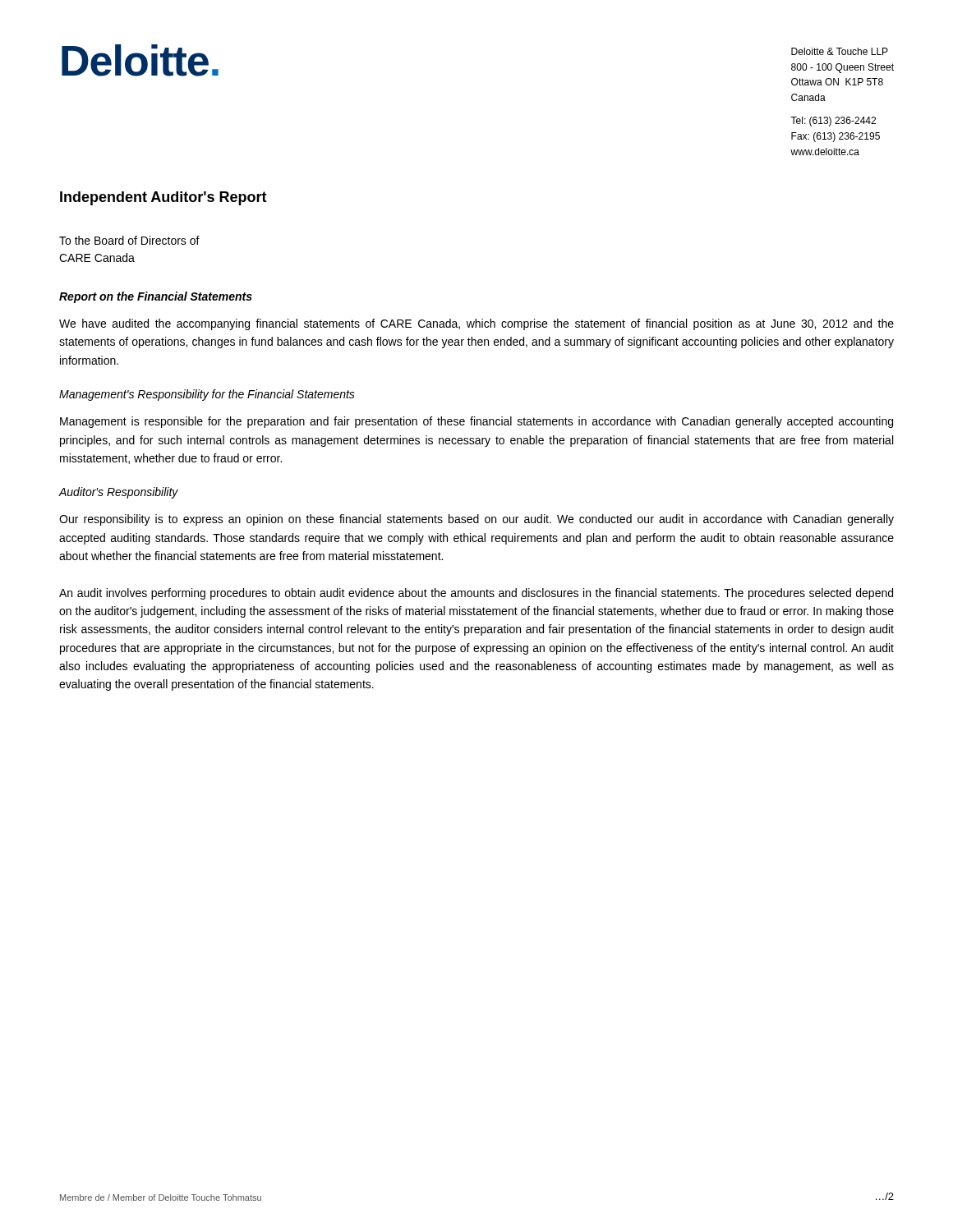Locate the text block with the text "Management is responsible for the preparation and"
The height and width of the screenshot is (1232, 953).
(476, 440)
